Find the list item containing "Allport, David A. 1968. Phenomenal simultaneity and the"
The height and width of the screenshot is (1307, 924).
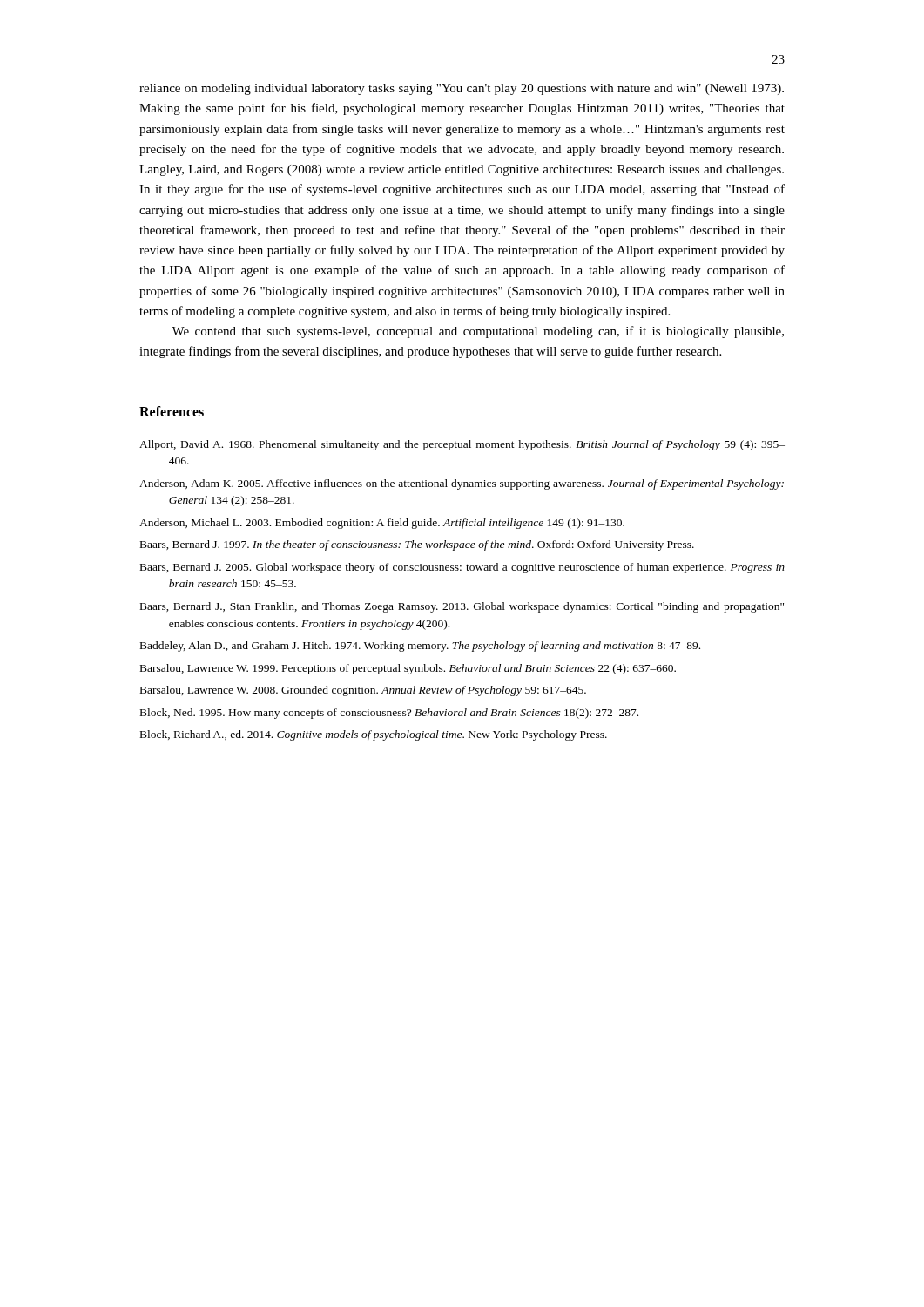tap(462, 452)
